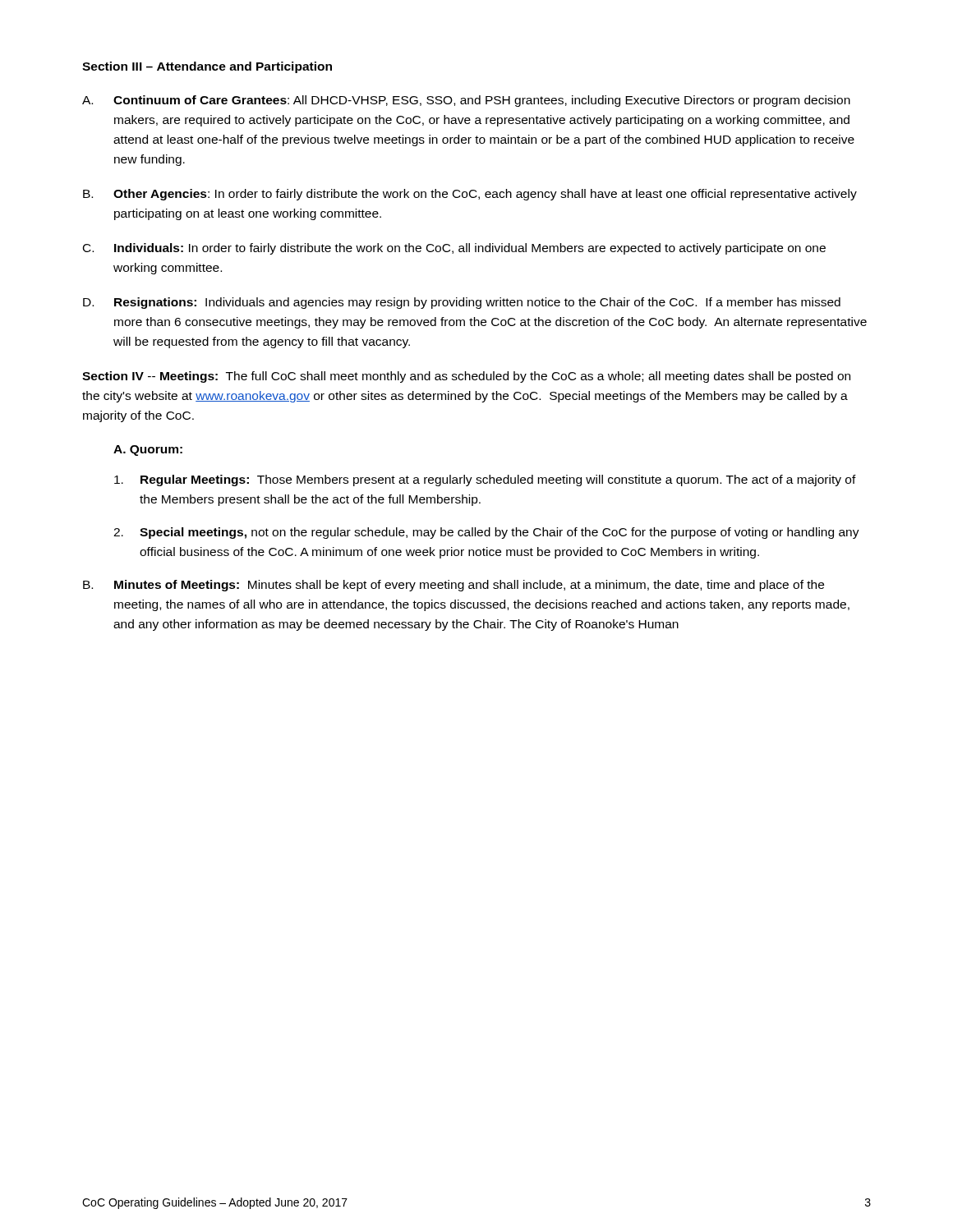953x1232 pixels.
Task: Navigate to the passage starting "2. Special meetings, not on the regular schedule,"
Action: (492, 542)
